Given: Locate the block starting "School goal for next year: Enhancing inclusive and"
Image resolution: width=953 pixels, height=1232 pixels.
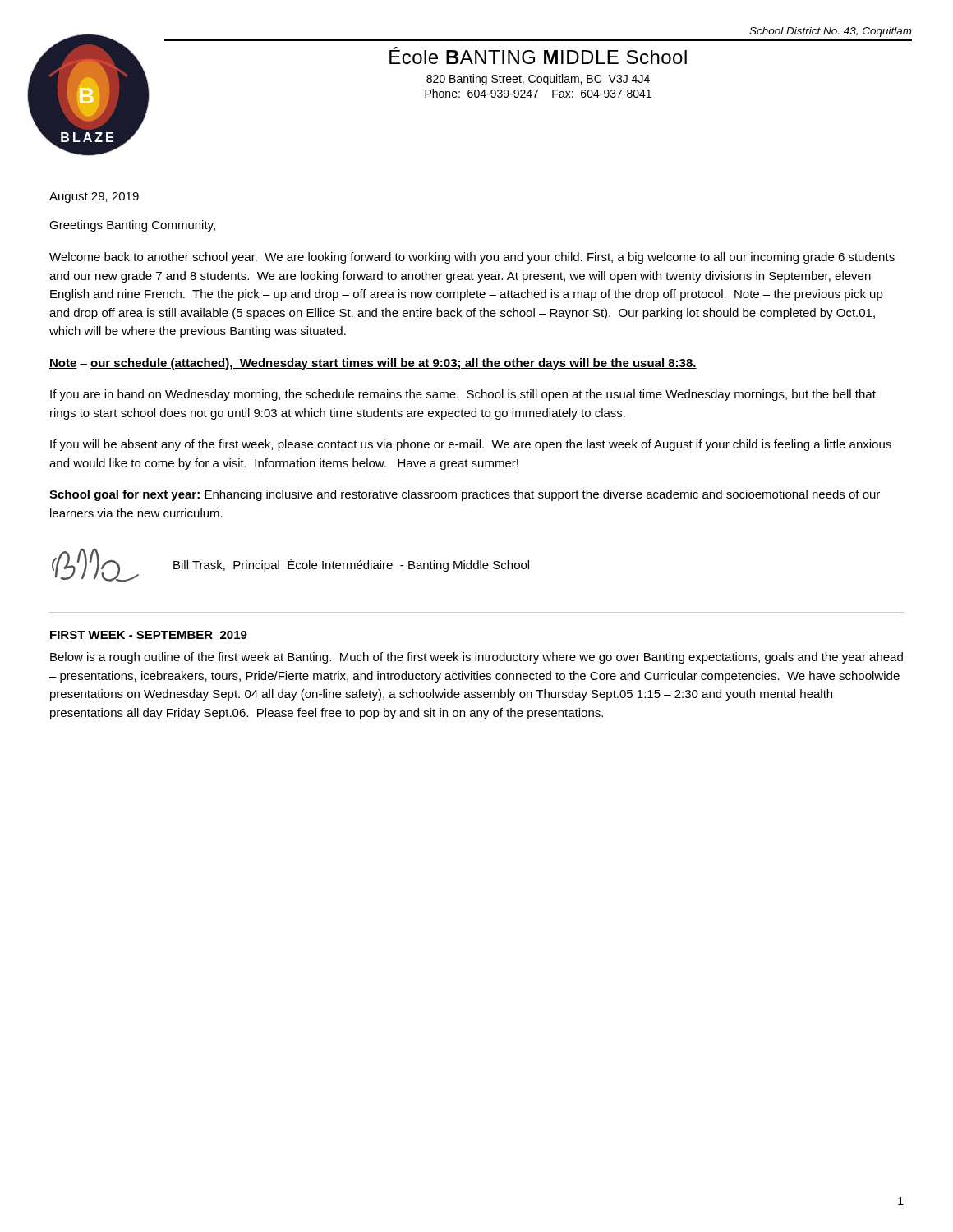Looking at the screenshot, I should 465,503.
